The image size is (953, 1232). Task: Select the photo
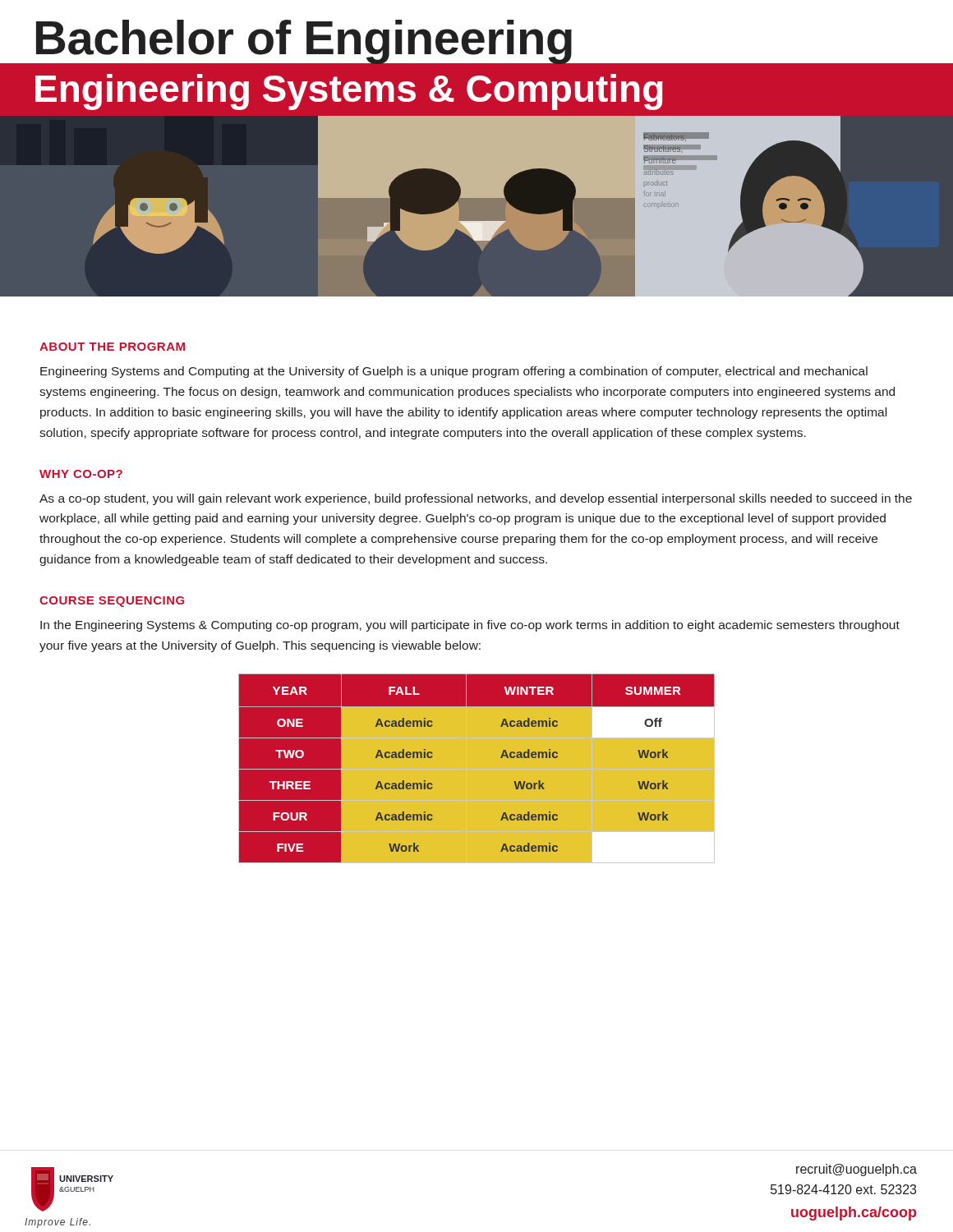tap(476, 207)
